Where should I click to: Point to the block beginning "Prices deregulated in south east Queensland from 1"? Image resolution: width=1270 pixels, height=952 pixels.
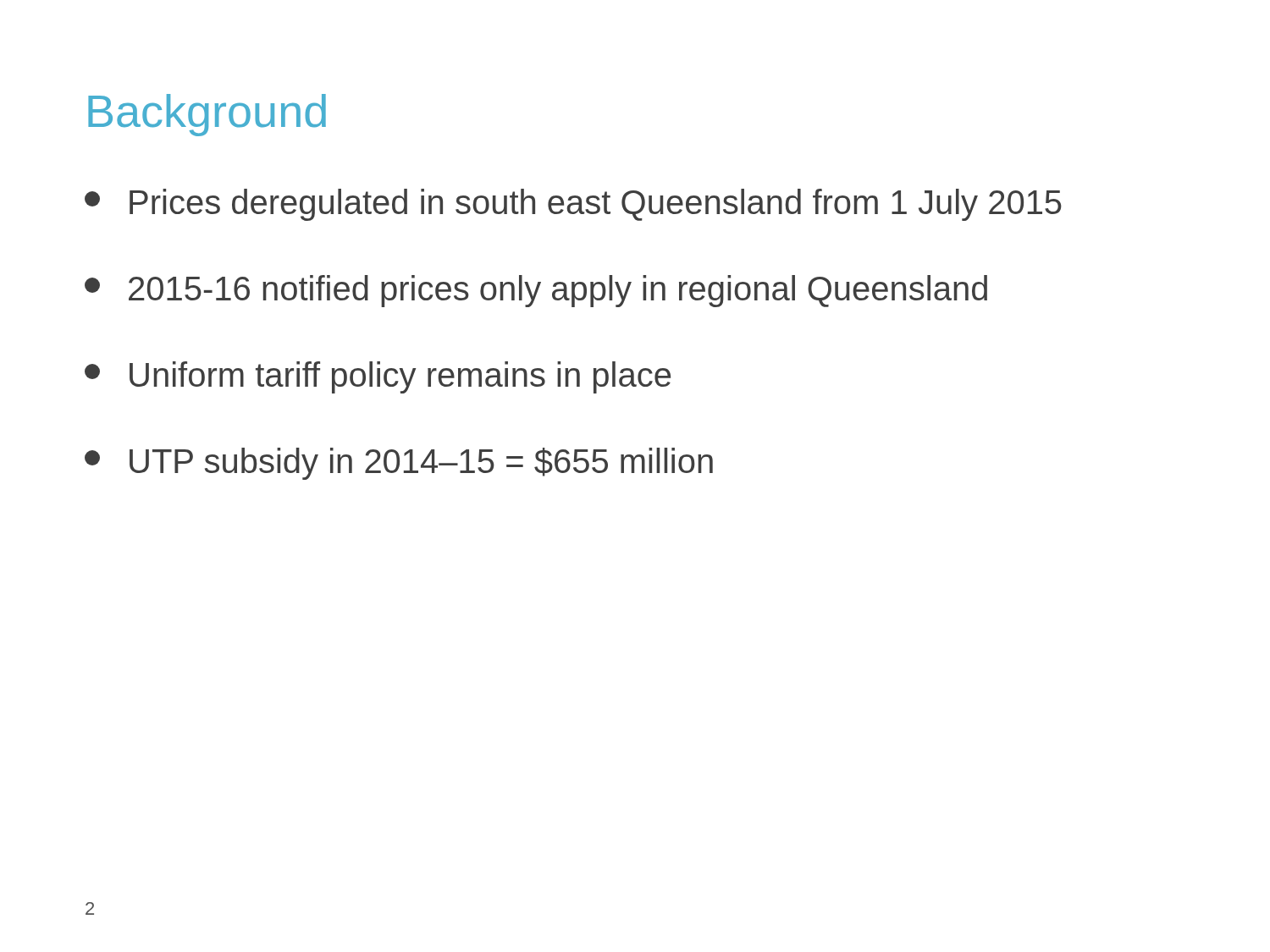635,202
